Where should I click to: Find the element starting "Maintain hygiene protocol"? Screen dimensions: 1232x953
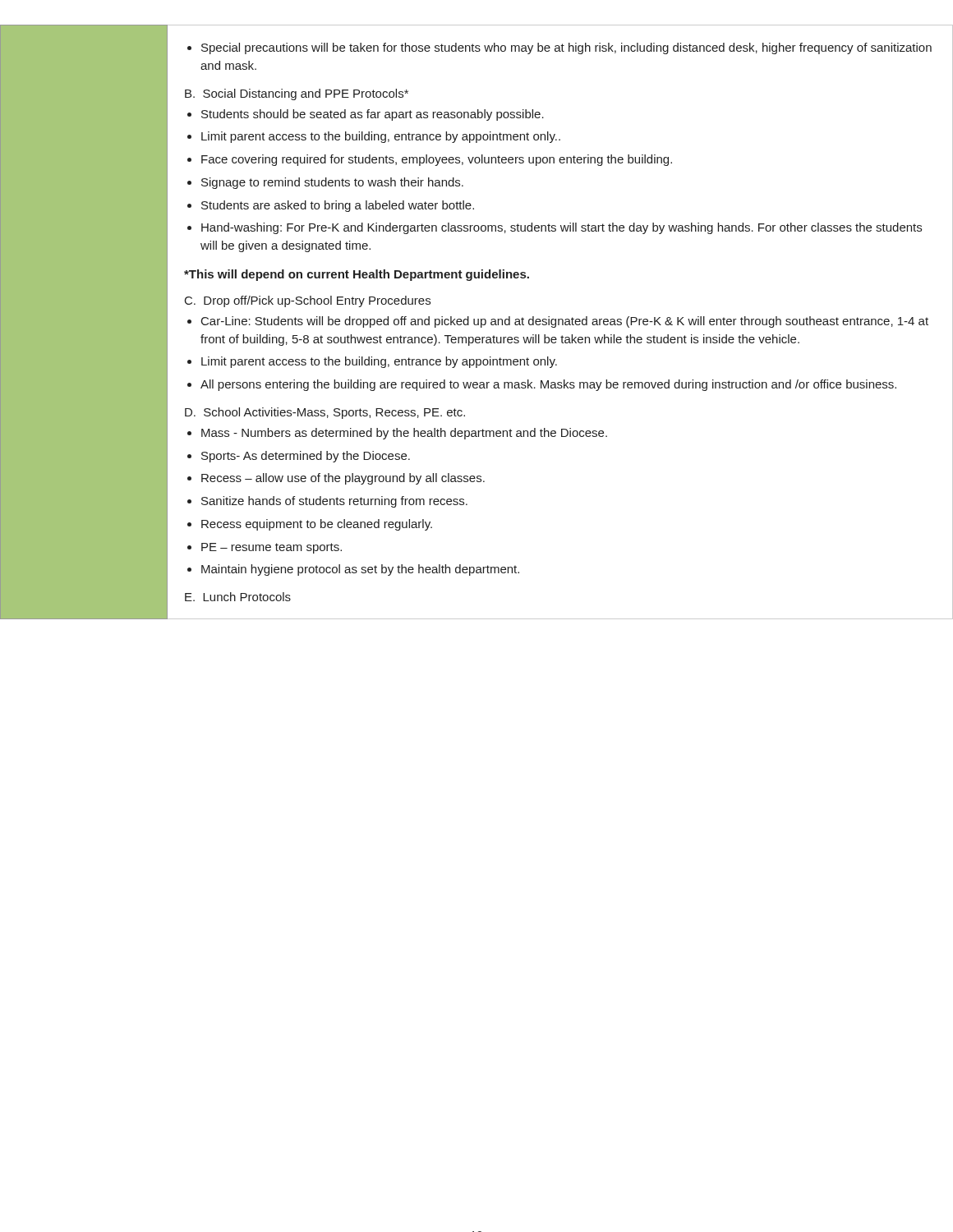coord(353,570)
